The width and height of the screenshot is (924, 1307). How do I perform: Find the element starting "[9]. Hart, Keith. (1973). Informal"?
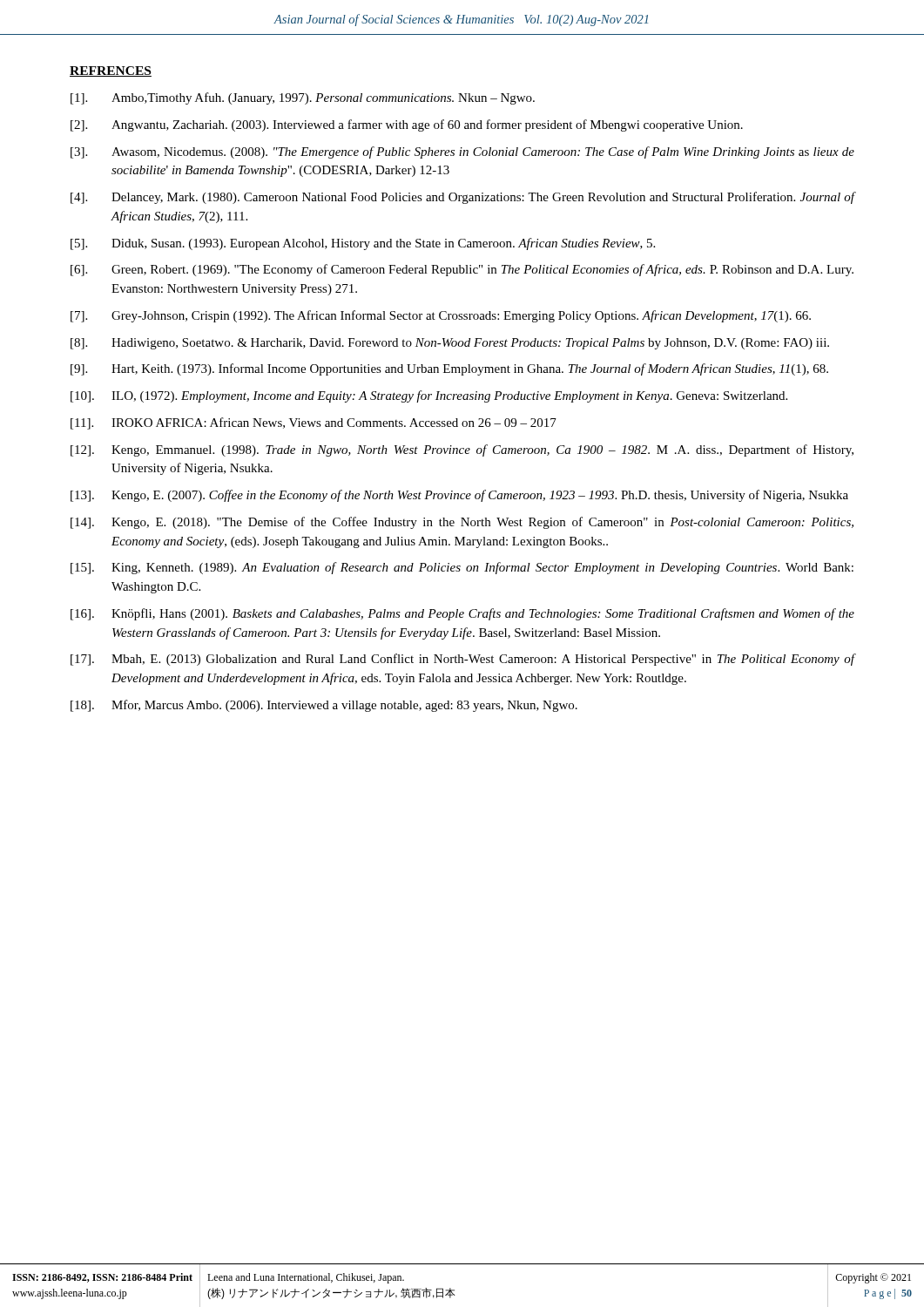coord(462,370)
